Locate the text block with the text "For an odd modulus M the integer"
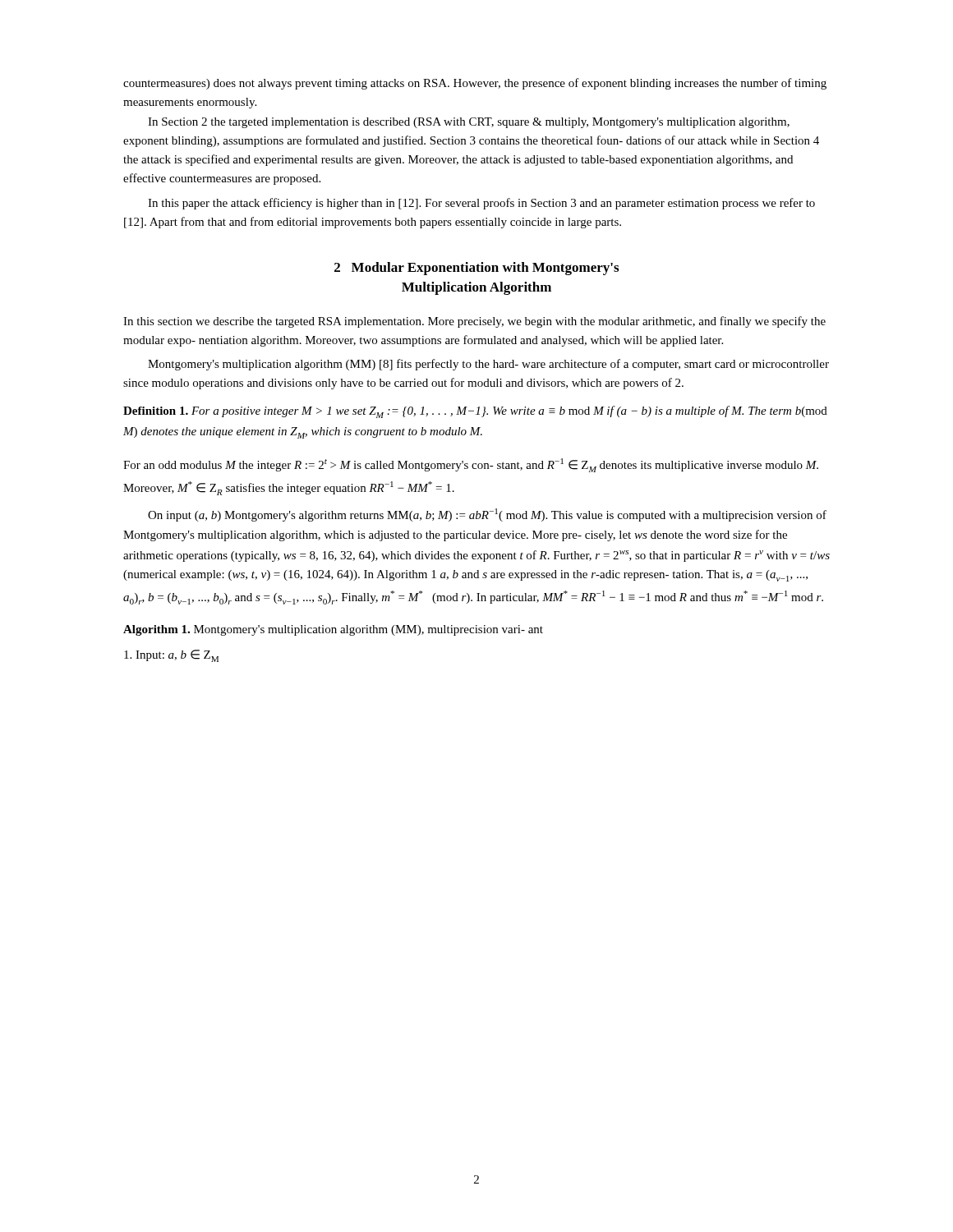The width and height of the screenshot is (953, 1232). pos(476,532)
